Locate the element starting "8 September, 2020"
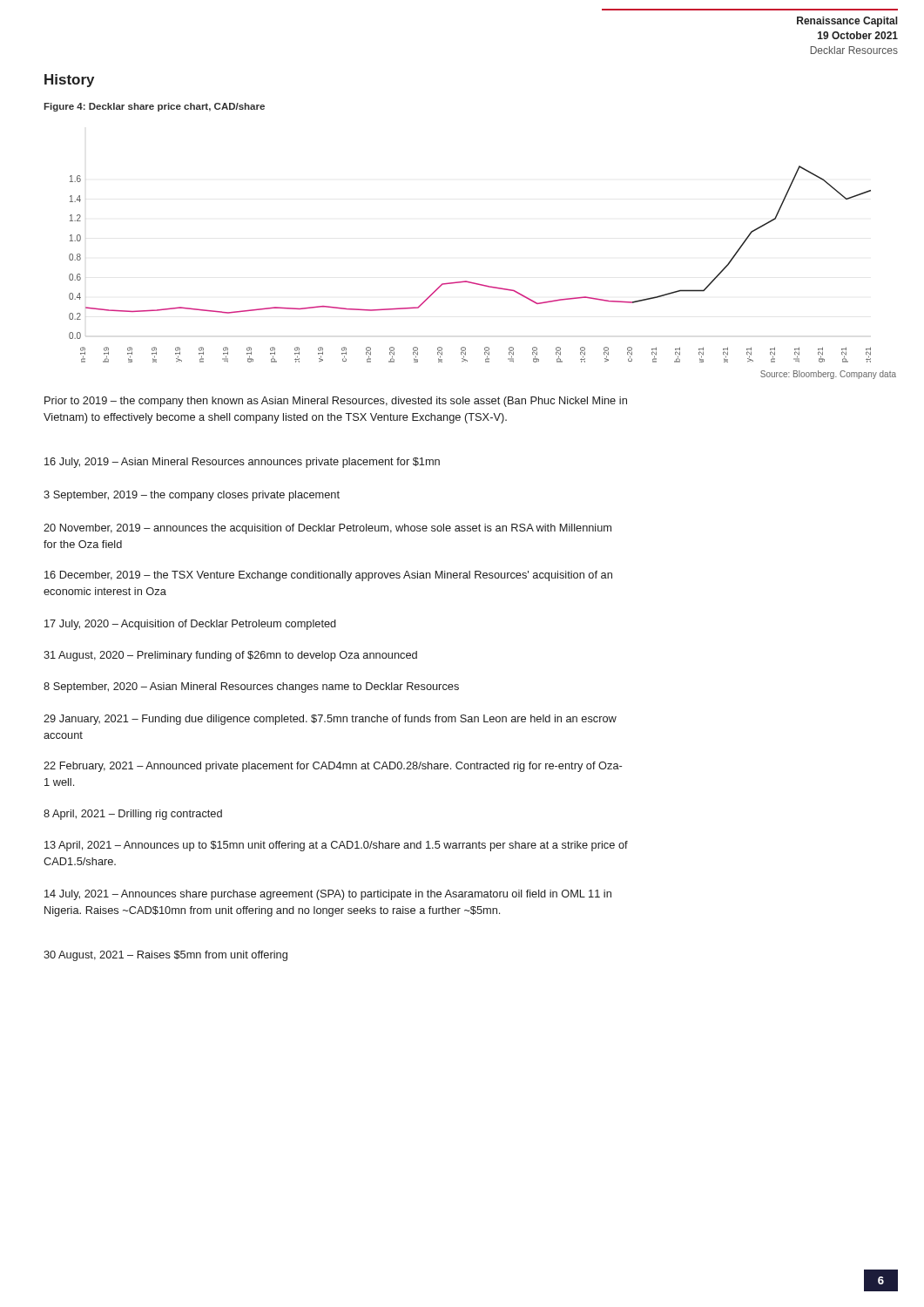The height and width of the screenshot is (1307, 924). click(x=251, y=686)
